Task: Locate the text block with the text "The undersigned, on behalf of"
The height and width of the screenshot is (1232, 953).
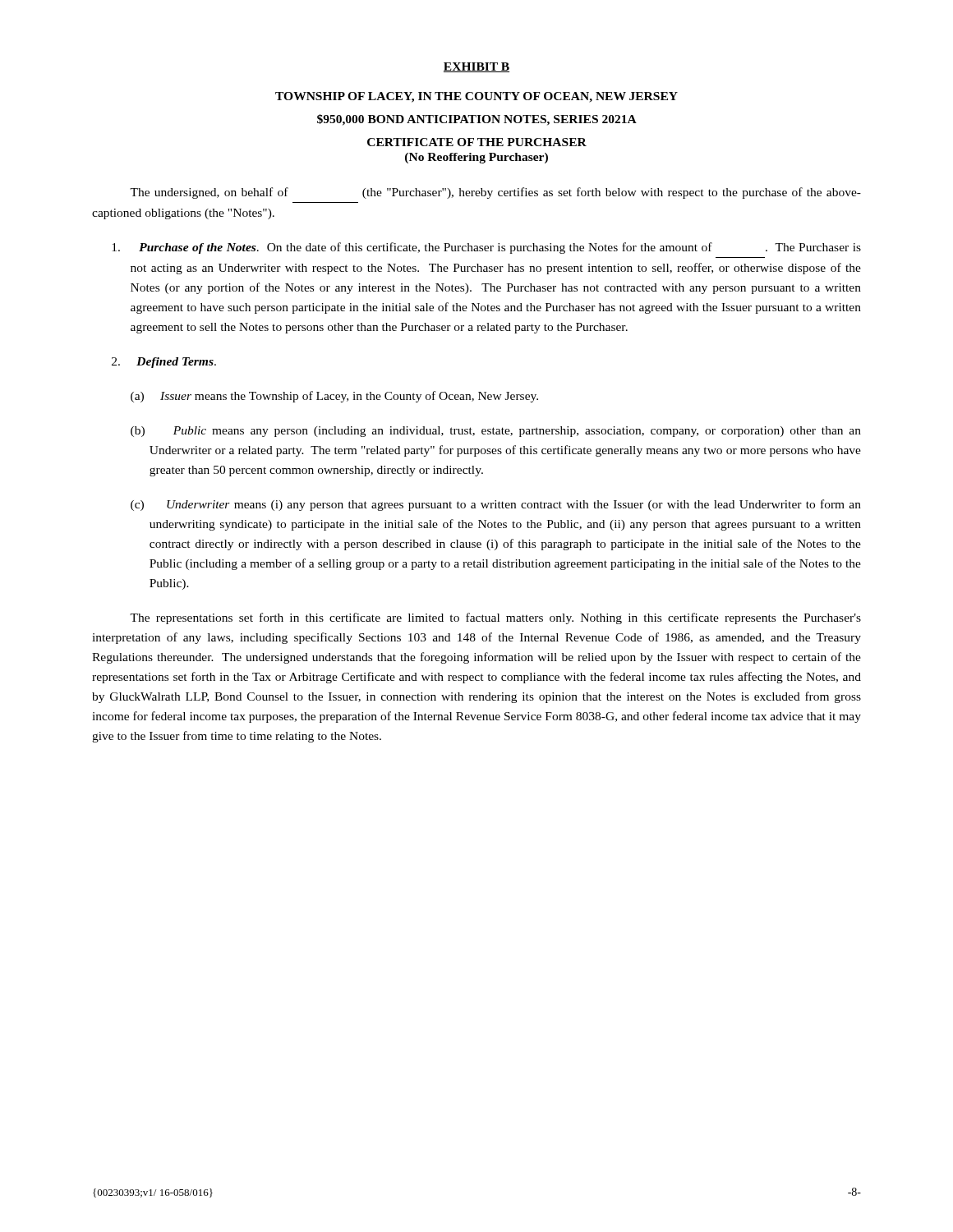Action: pos(476,202)
